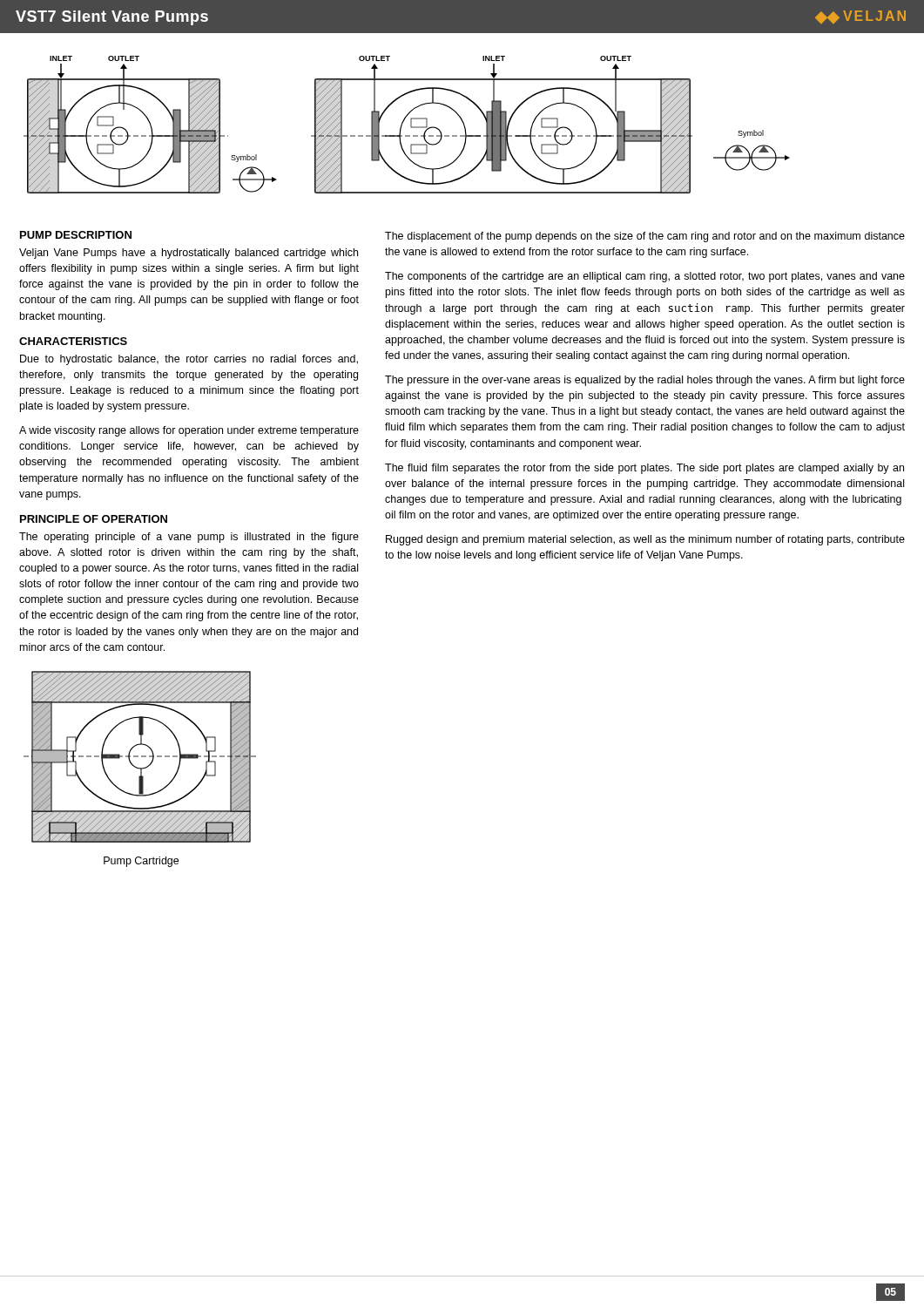Locate a caption
Viewport: 924px width, 1307px height.
pos(141,861)
